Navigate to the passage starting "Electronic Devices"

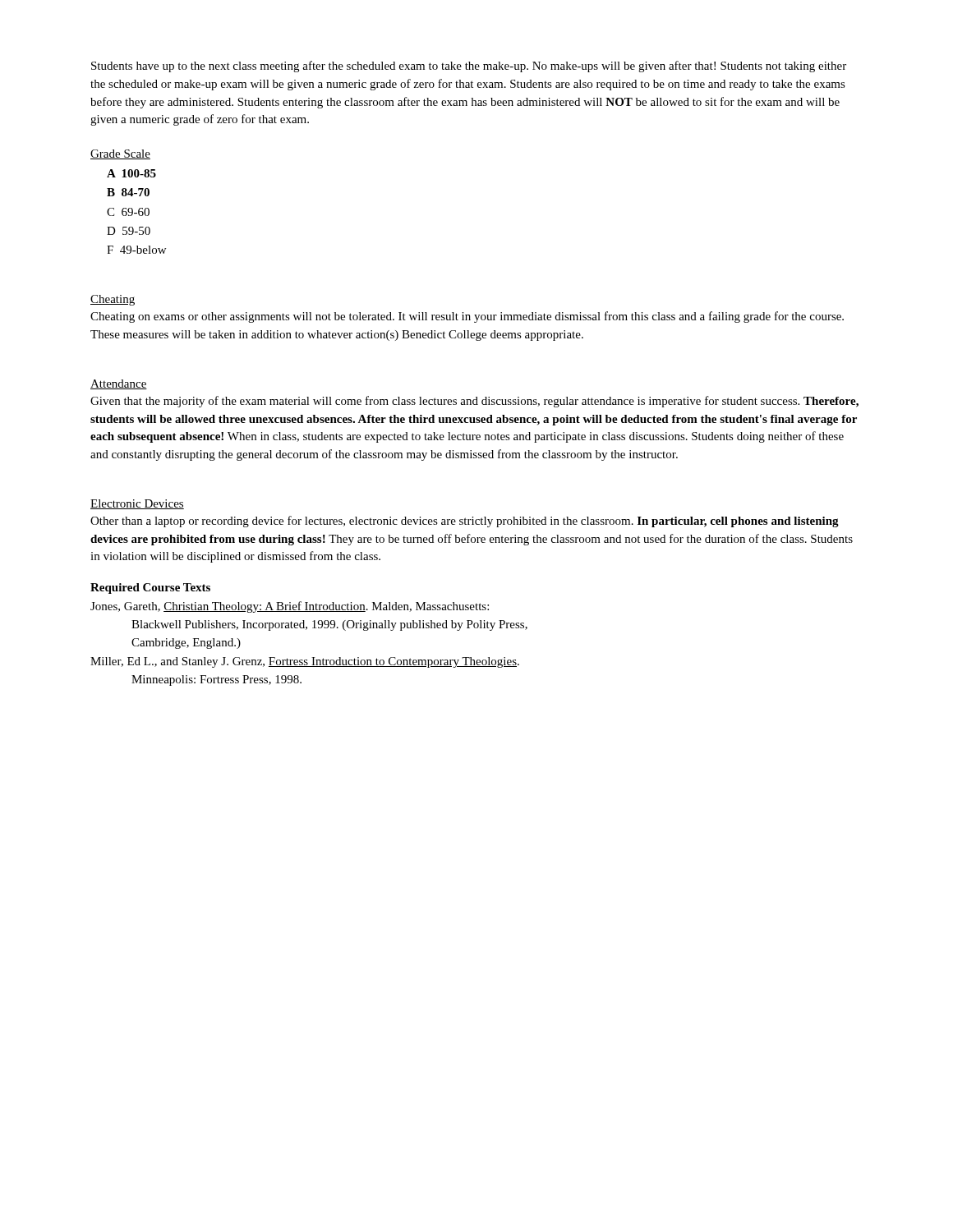pos(137,504)
